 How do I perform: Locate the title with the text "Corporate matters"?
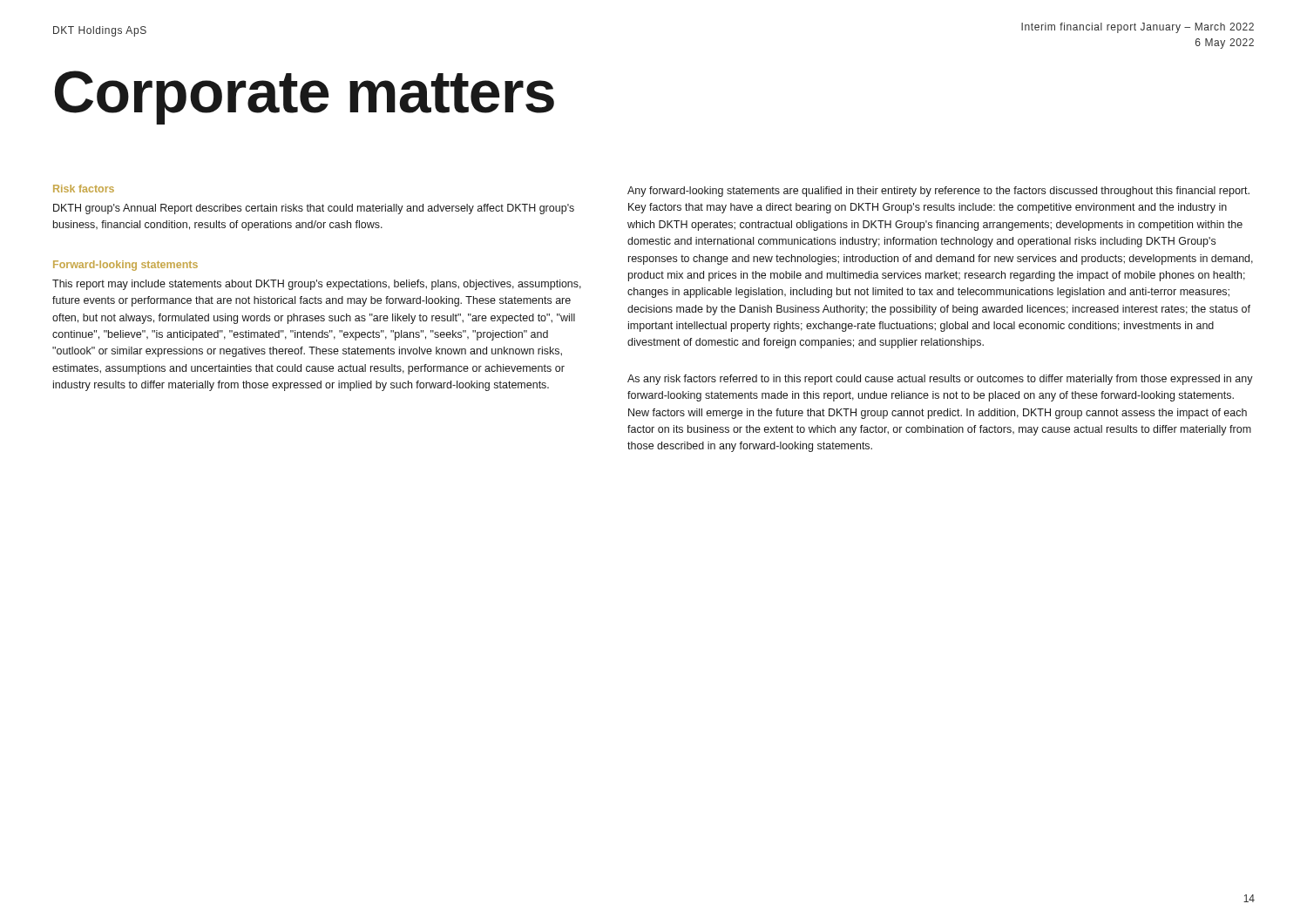[x=304, y=92]
